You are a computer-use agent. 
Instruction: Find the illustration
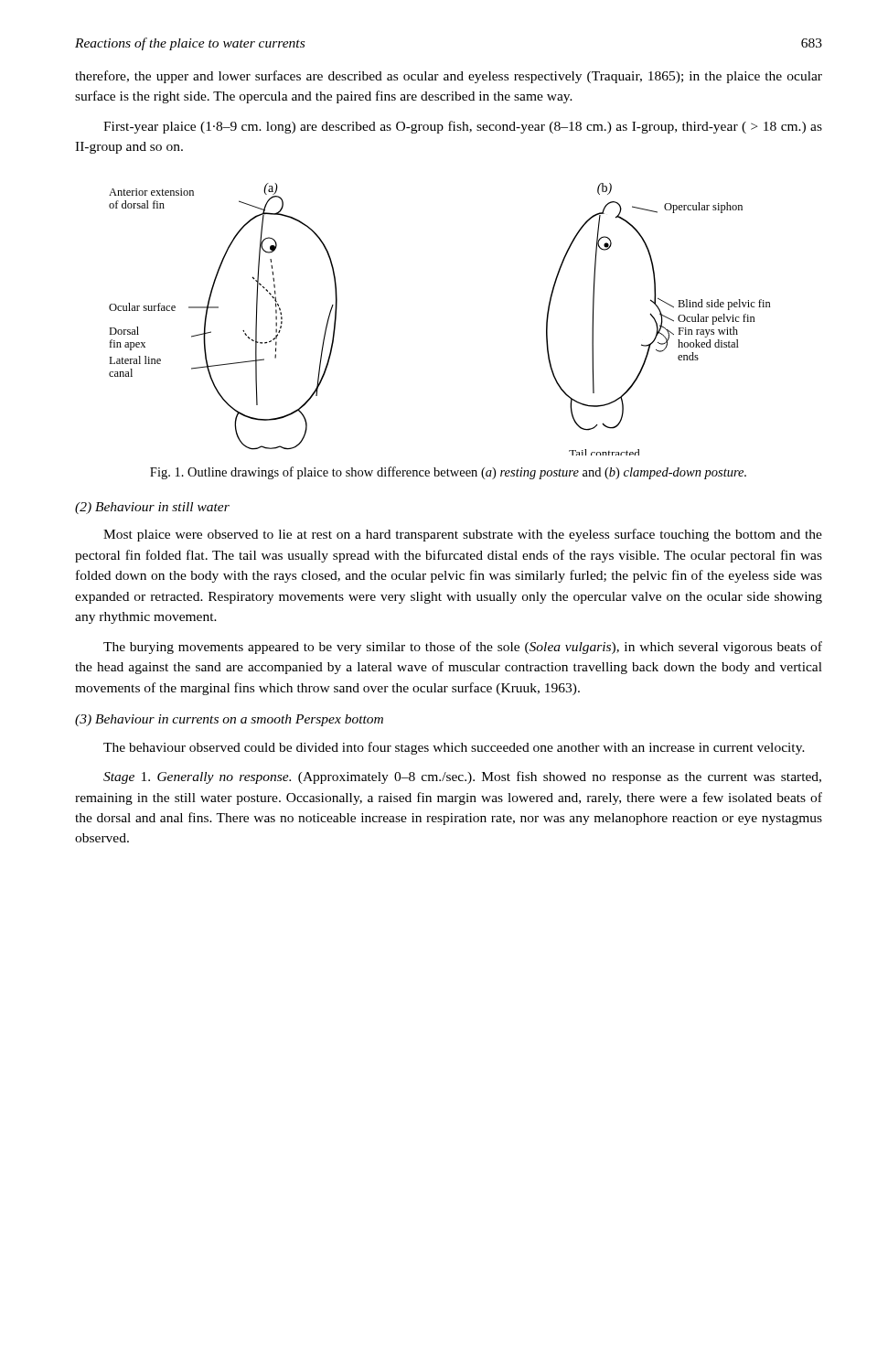pyautogui.click(x=449, y=315)
